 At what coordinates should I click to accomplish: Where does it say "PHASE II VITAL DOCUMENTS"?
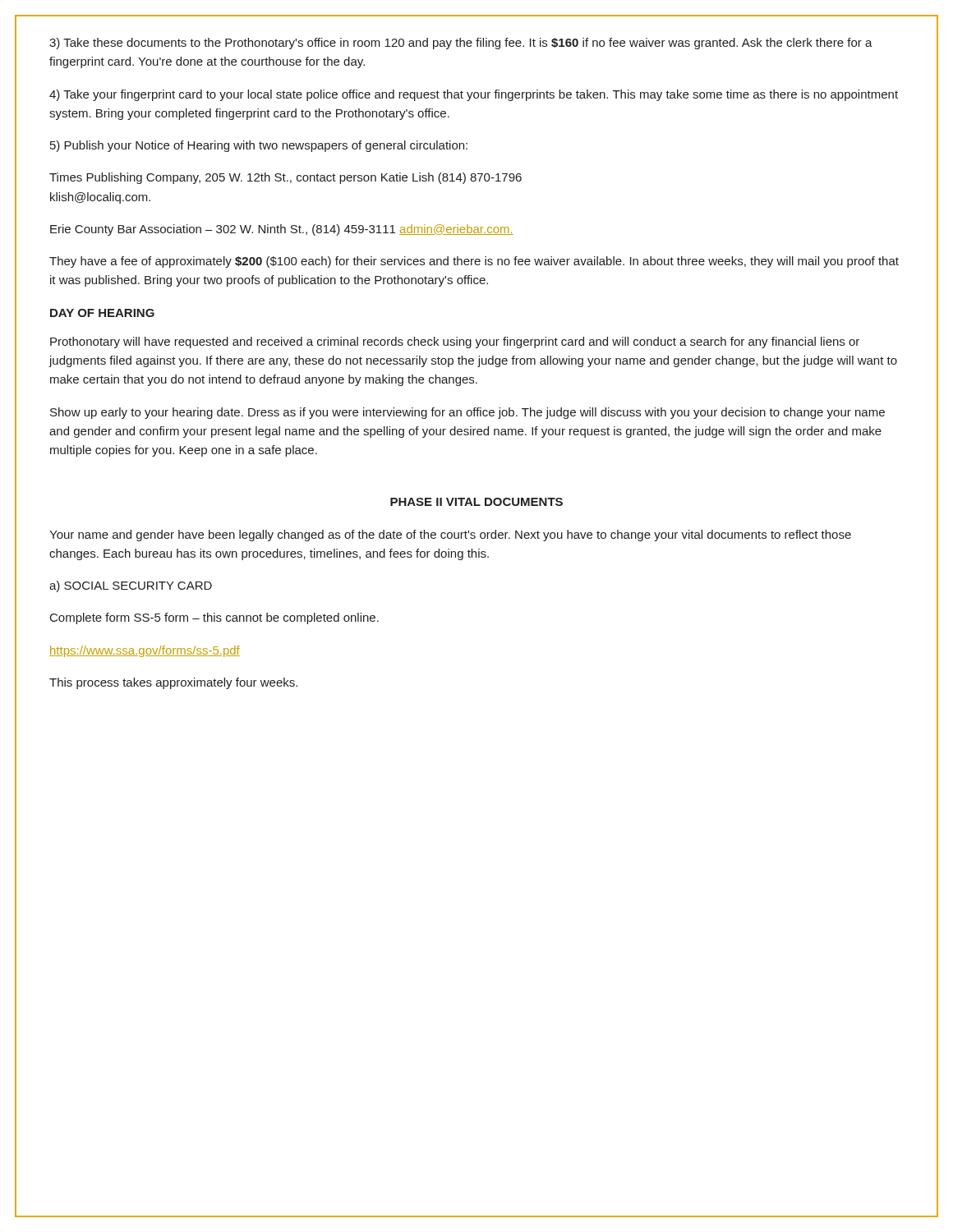pyautogui.click(x=476, y=502)
